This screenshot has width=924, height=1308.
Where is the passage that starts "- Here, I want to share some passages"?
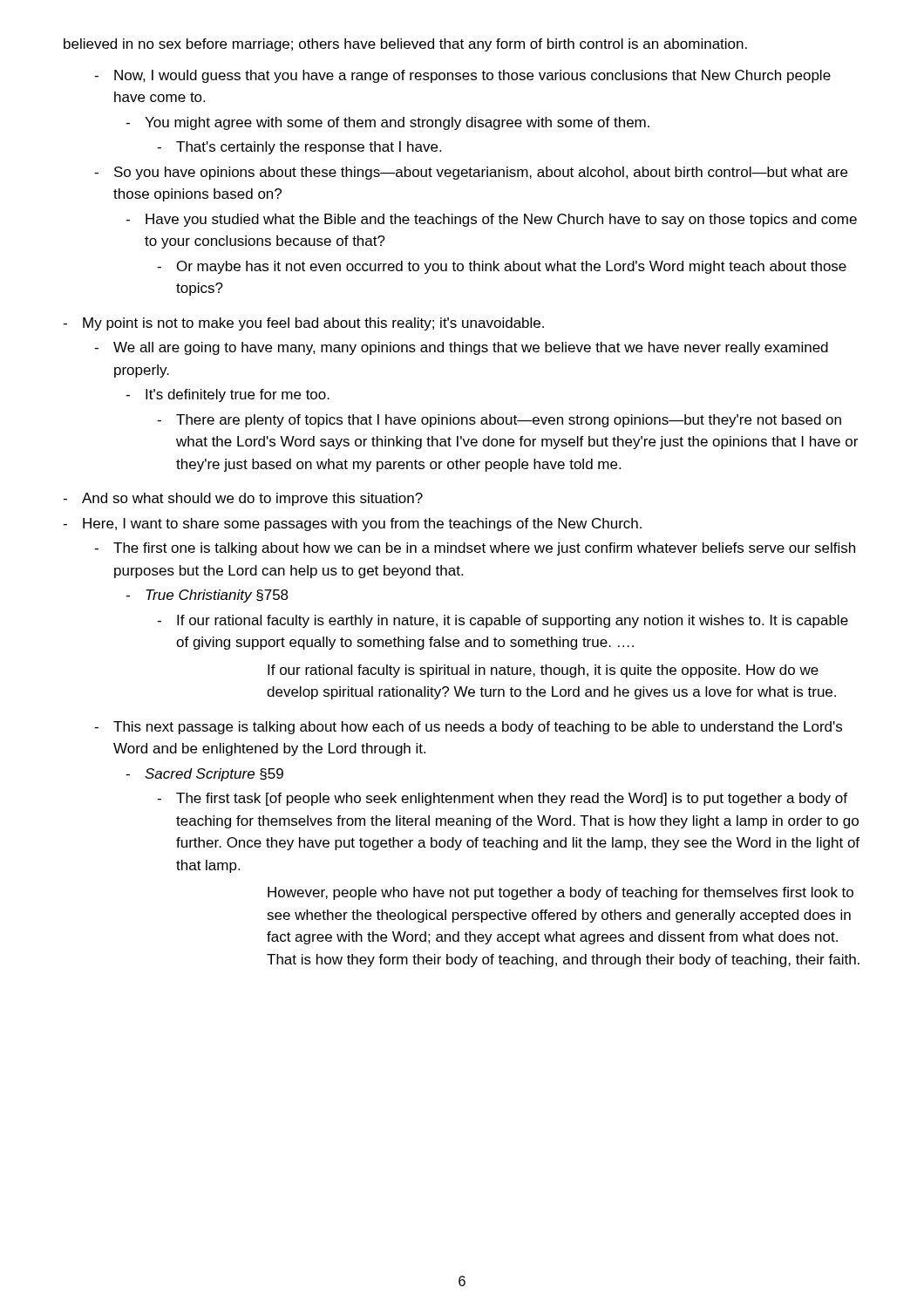462,523
